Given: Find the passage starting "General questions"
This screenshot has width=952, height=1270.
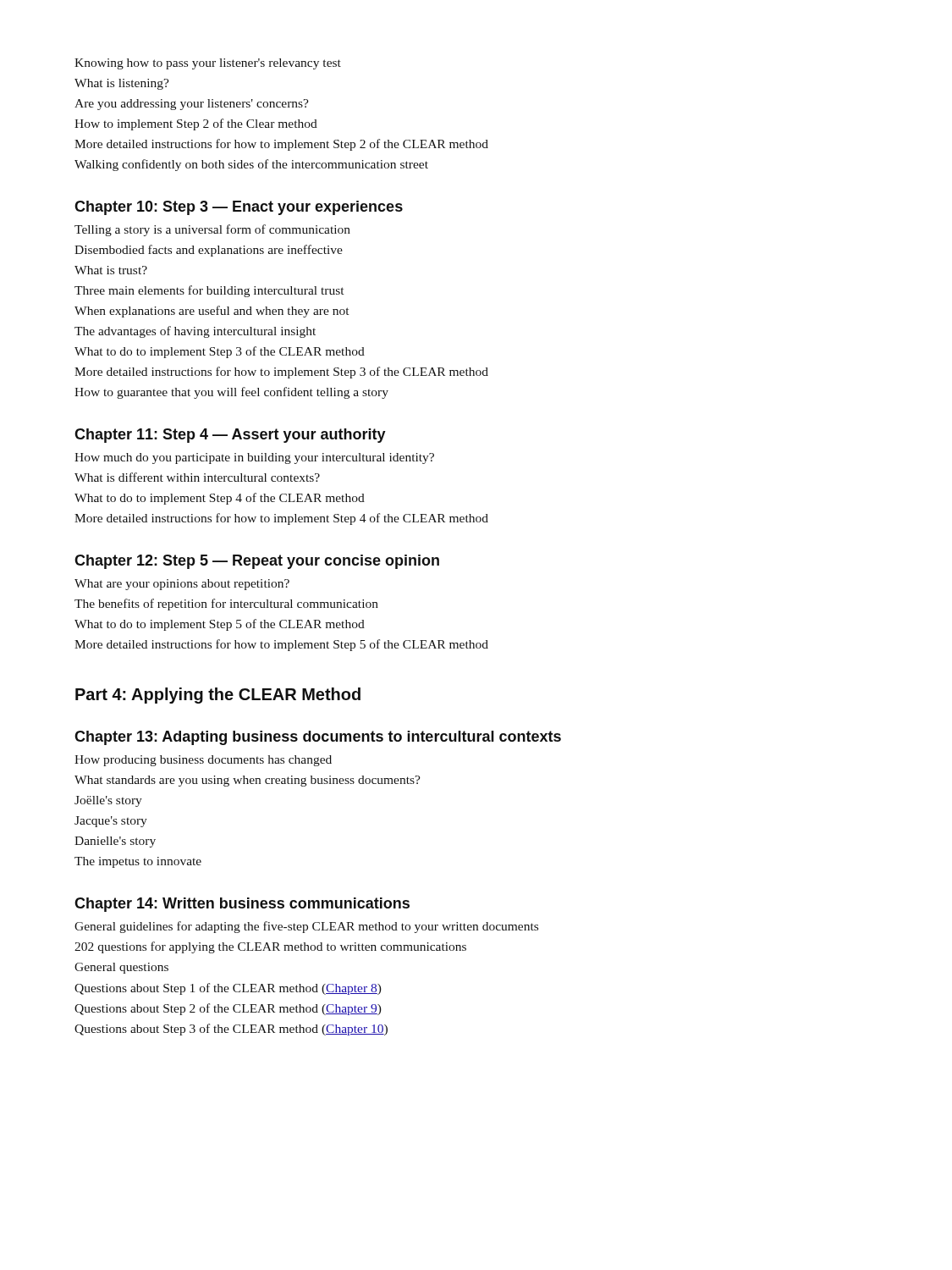Looking at the screenshot, I should pyautogui.click(x=122, y=967).
